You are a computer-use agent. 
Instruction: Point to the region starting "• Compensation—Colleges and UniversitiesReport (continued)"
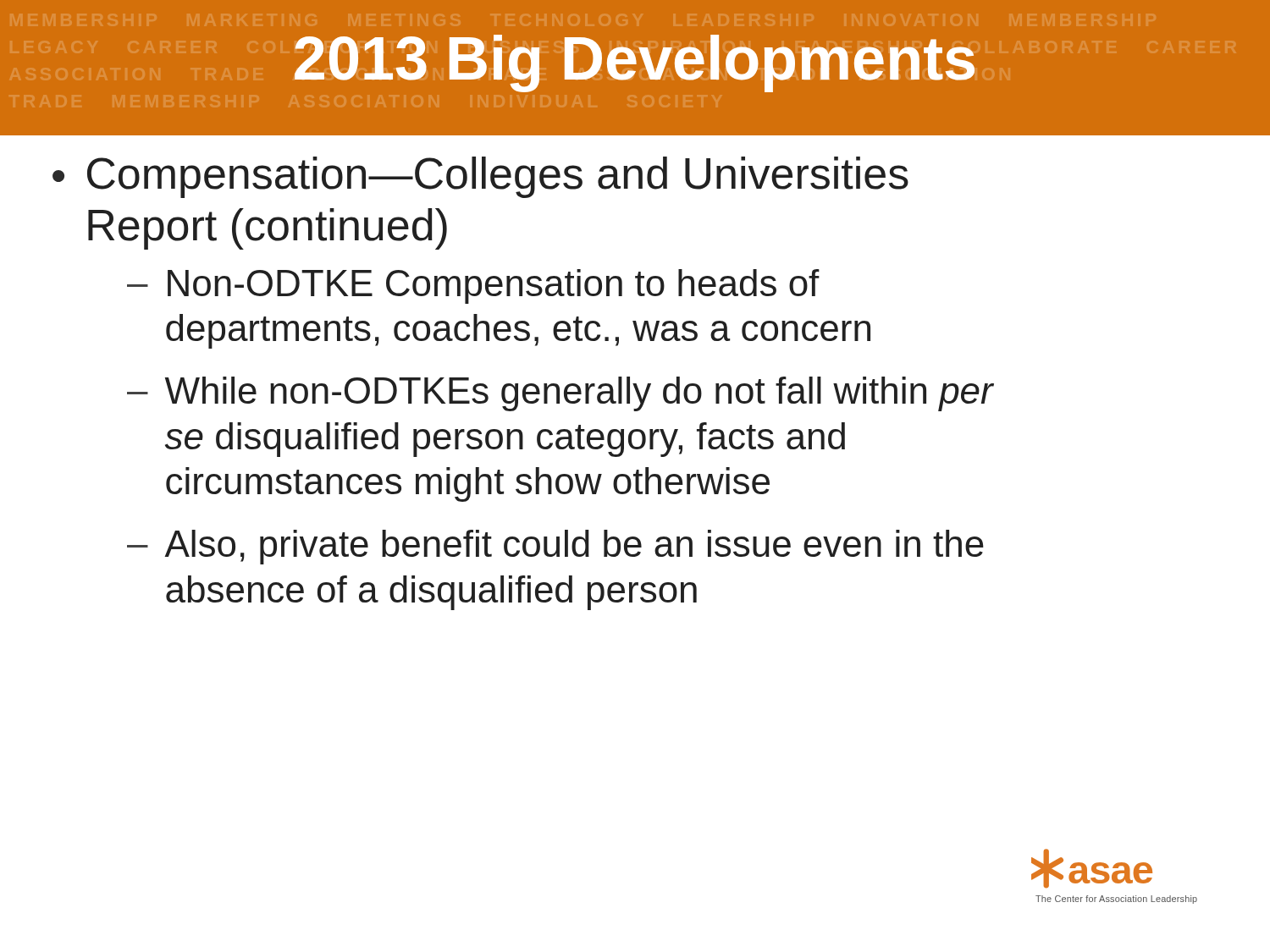tap(480, 200)
